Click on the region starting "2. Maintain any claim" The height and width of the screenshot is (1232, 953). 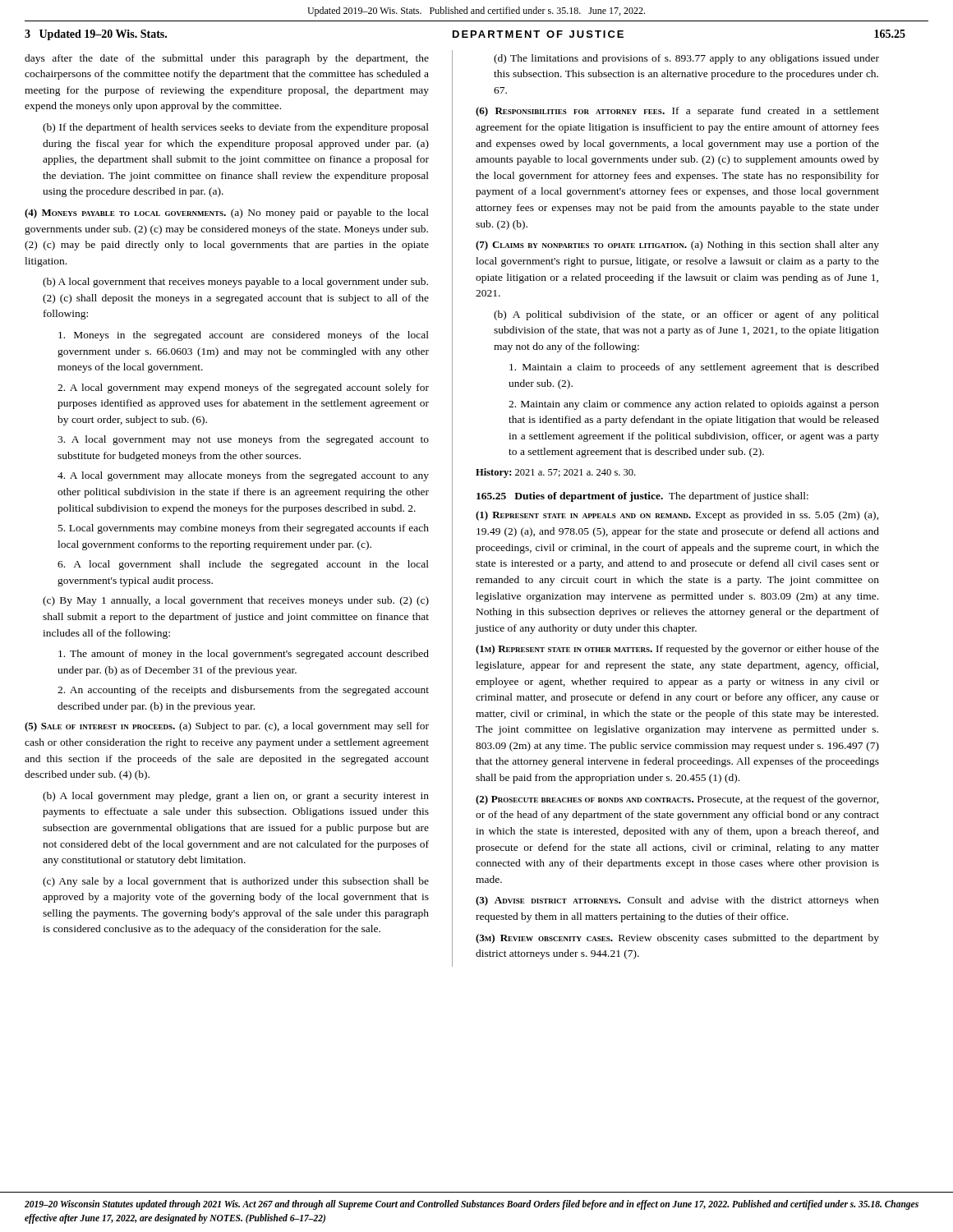[x=694, y=427]
